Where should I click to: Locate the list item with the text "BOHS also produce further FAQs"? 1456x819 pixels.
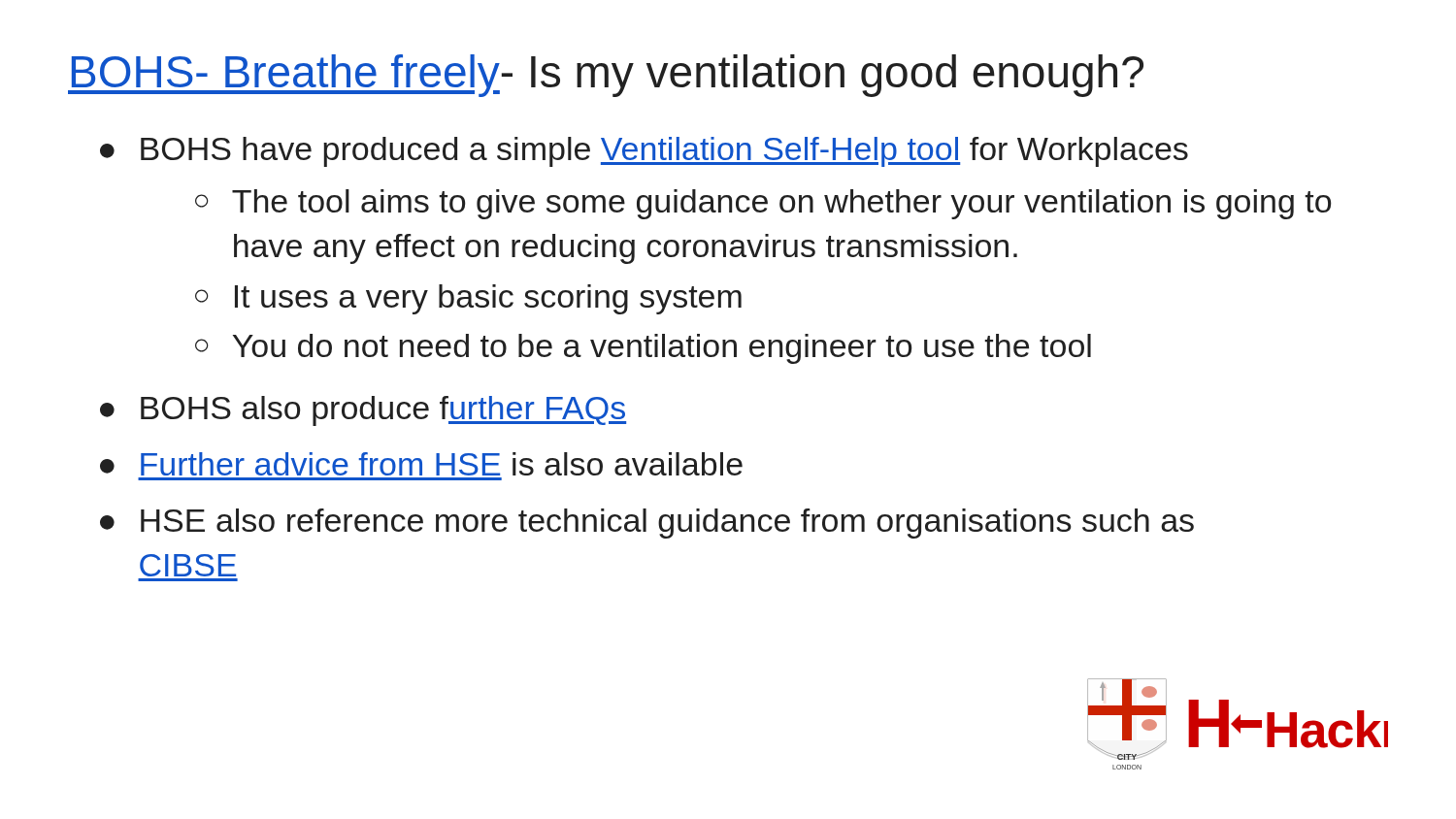pyautogui.click(x=383, y=411)
